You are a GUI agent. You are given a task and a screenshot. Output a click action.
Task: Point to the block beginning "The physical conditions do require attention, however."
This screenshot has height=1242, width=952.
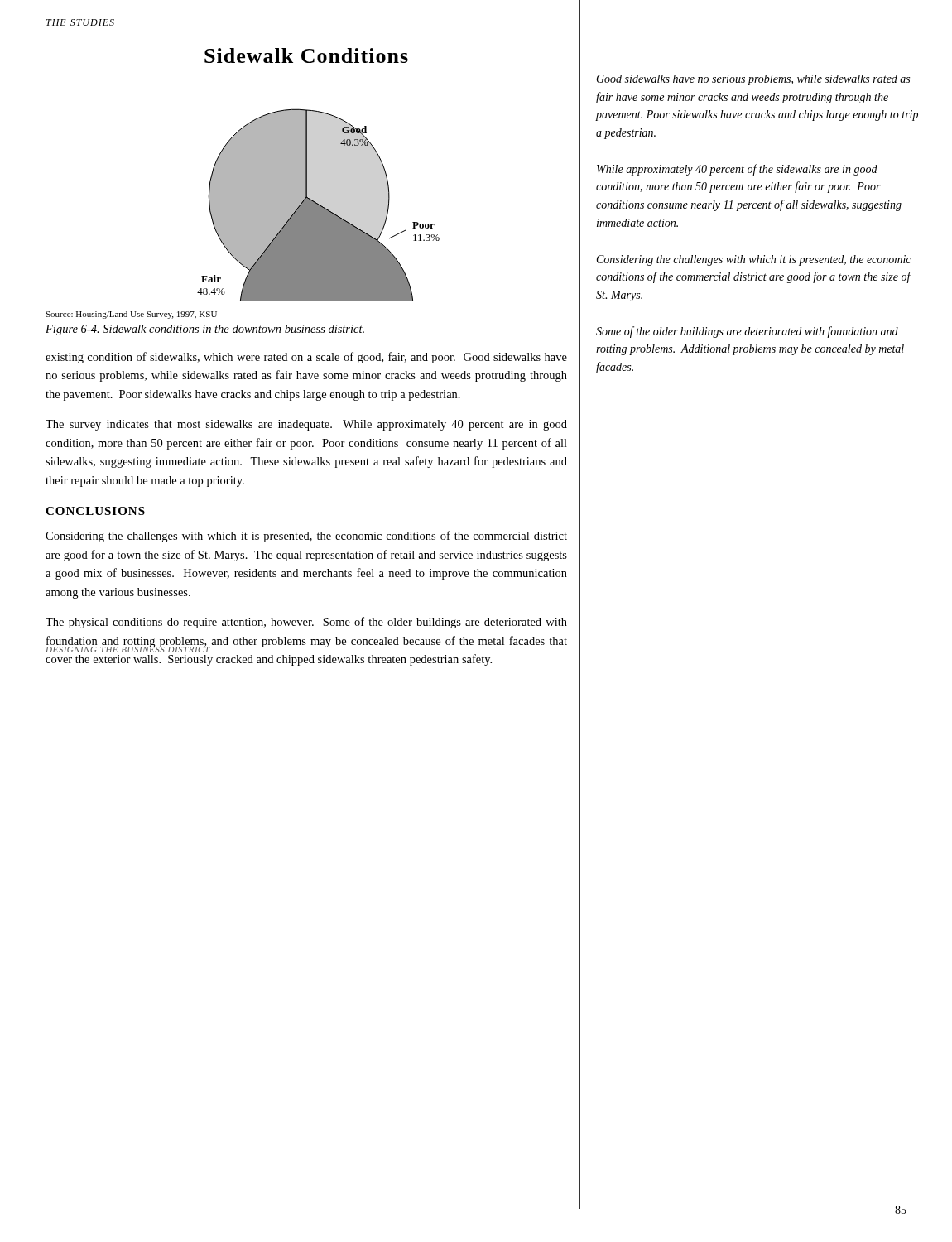(306, 641)
